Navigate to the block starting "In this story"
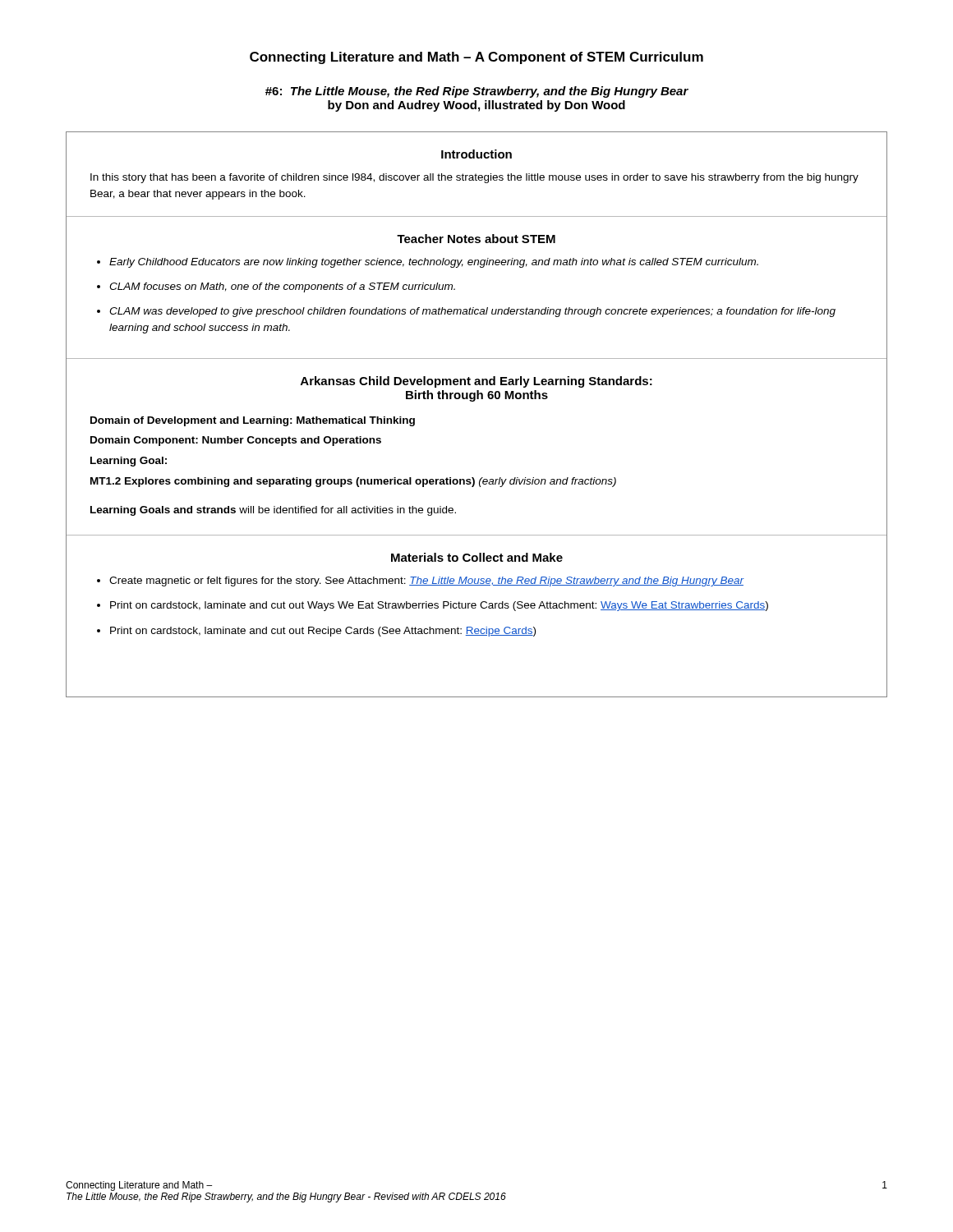Viewport: 953px width, 1232px height. pyautogui.click(x=474, y=185)
